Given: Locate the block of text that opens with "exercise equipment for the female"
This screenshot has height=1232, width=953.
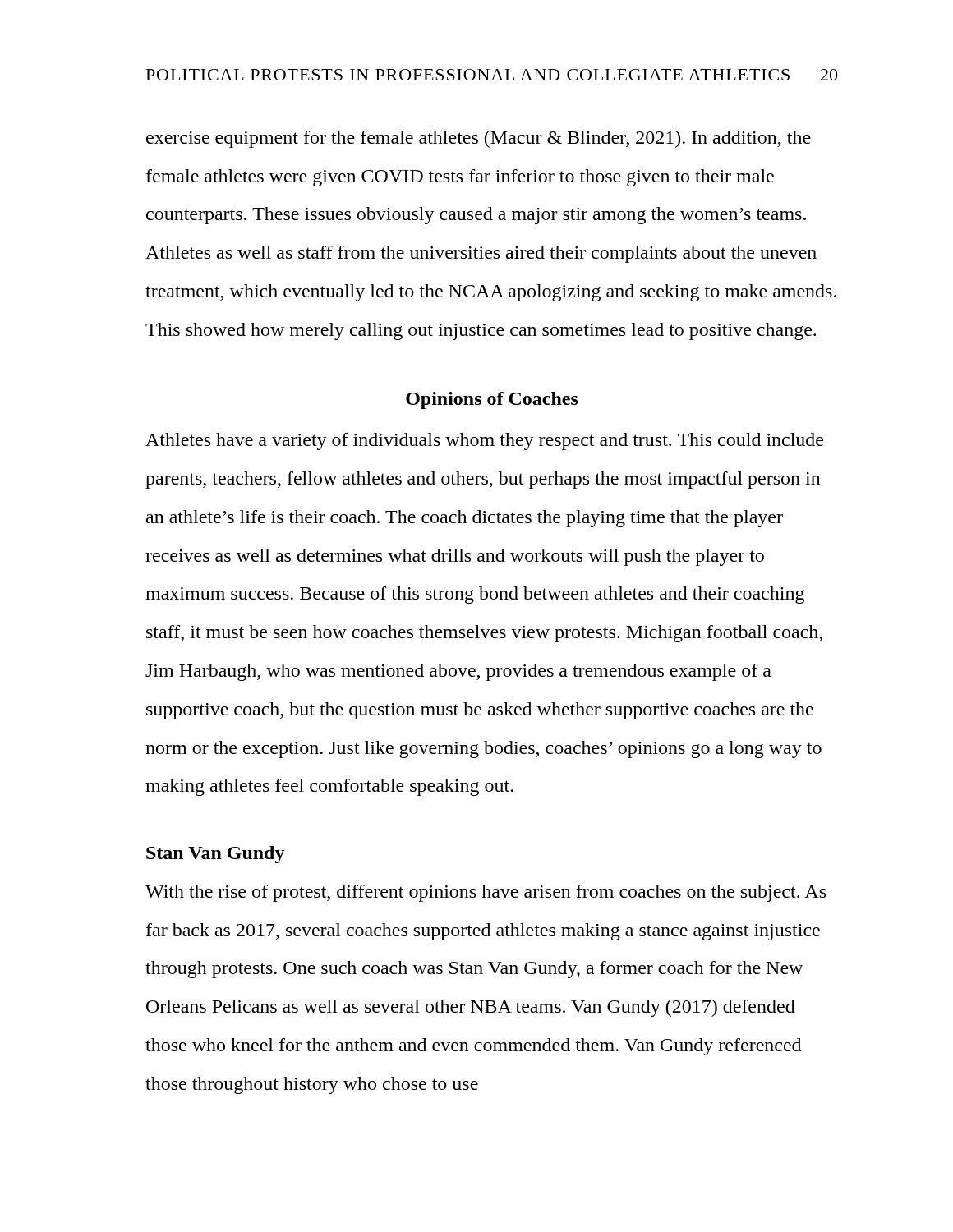Looking at the screenshot, I should point(479,139).
